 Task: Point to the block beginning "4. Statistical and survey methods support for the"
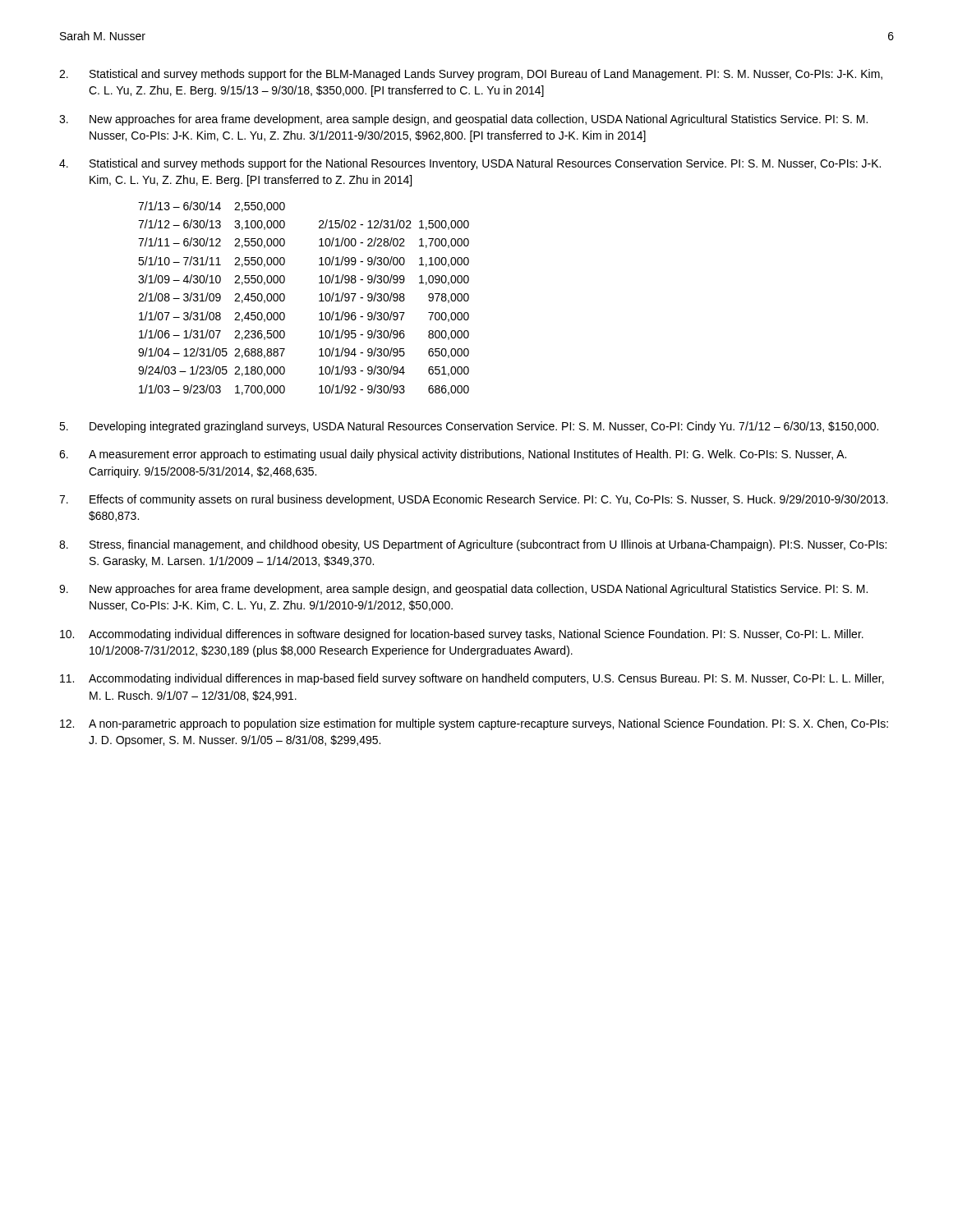click(476, 281)
